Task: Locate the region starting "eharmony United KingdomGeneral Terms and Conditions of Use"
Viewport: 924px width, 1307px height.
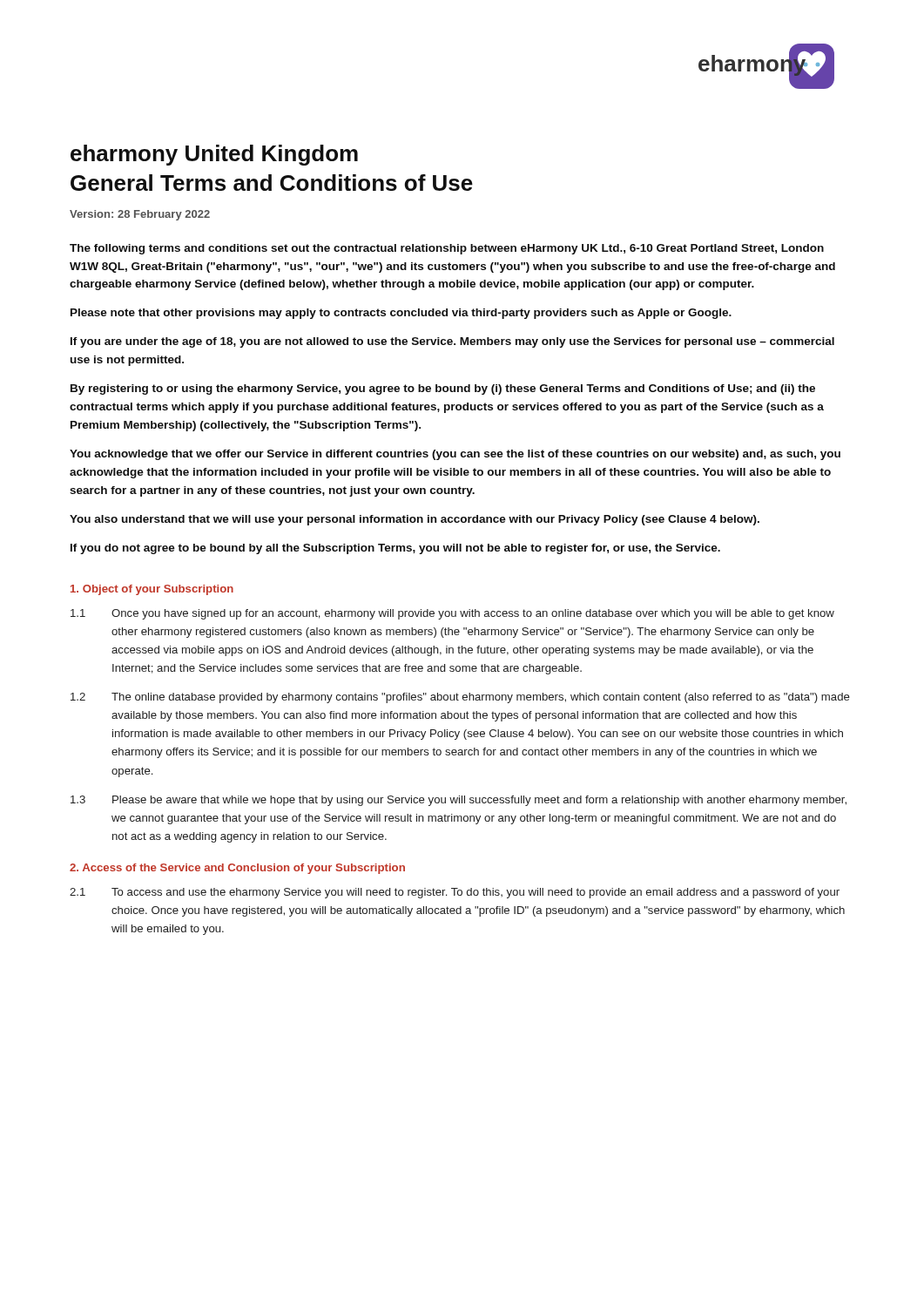Action: point(462,169)
